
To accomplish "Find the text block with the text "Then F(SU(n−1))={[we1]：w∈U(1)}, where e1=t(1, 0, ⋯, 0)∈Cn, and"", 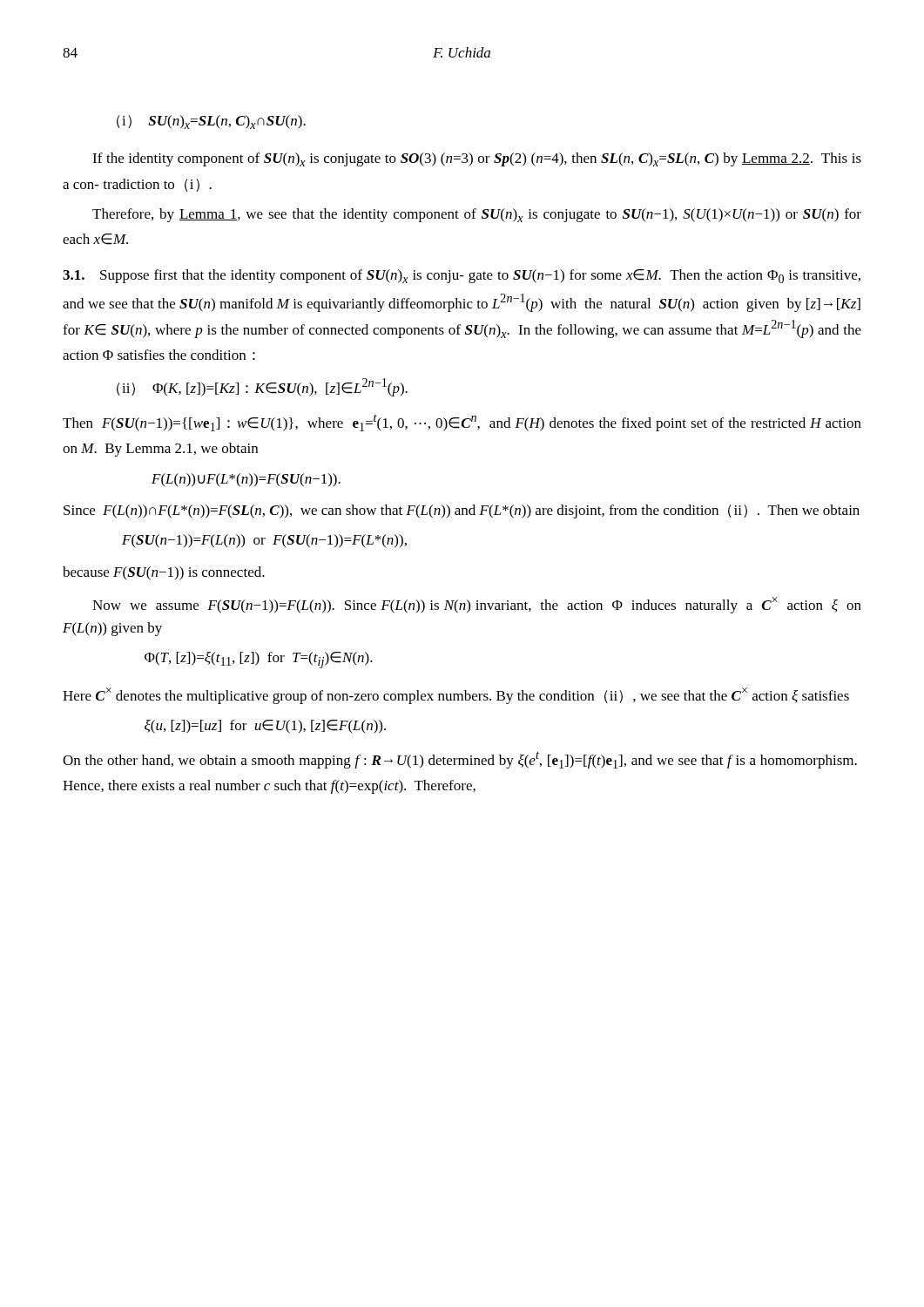I will pyautogui.click(x=462, y=434).
